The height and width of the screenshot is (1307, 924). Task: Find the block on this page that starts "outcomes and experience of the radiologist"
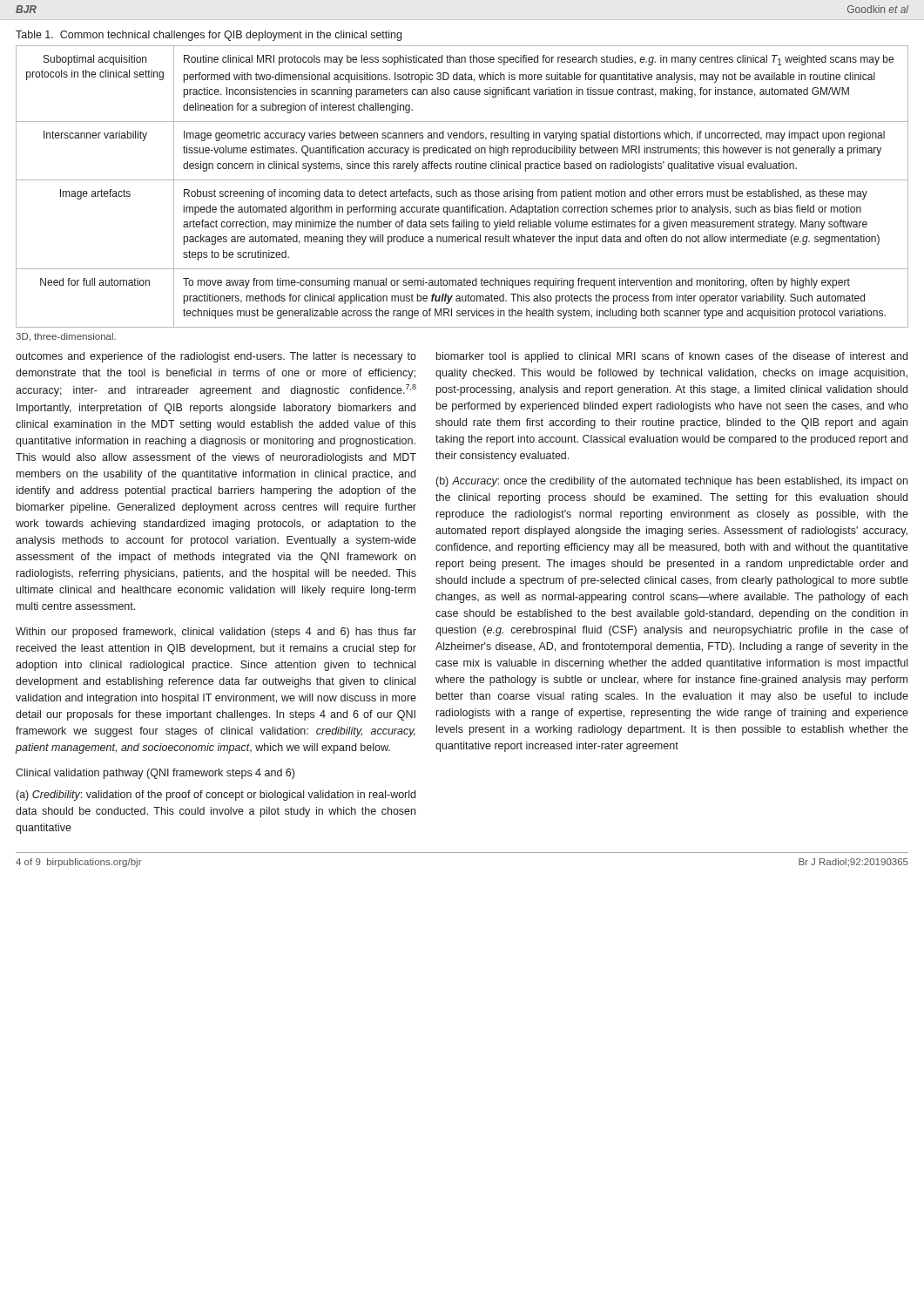tap(216, 481)
